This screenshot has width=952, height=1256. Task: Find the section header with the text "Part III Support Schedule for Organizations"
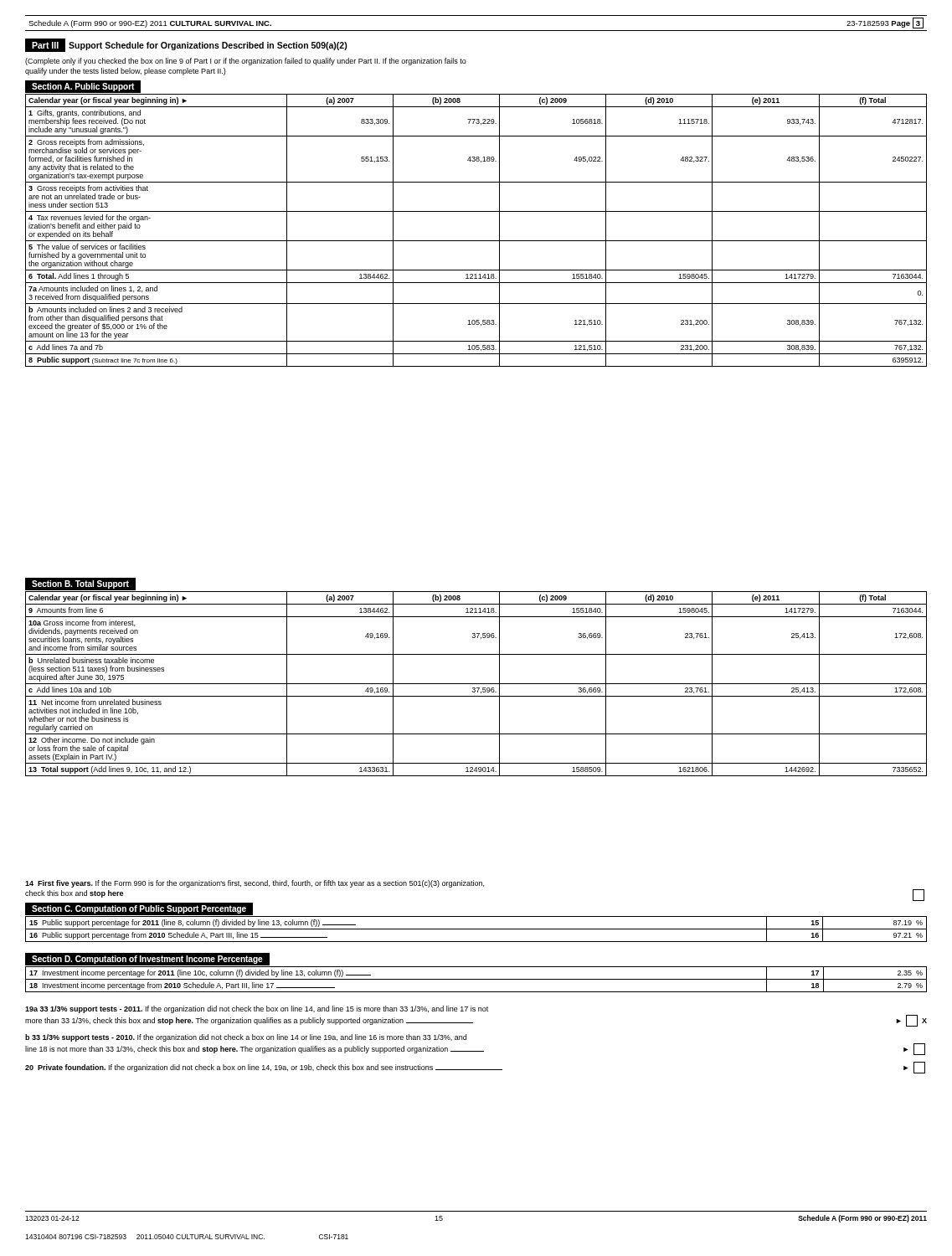186,45
